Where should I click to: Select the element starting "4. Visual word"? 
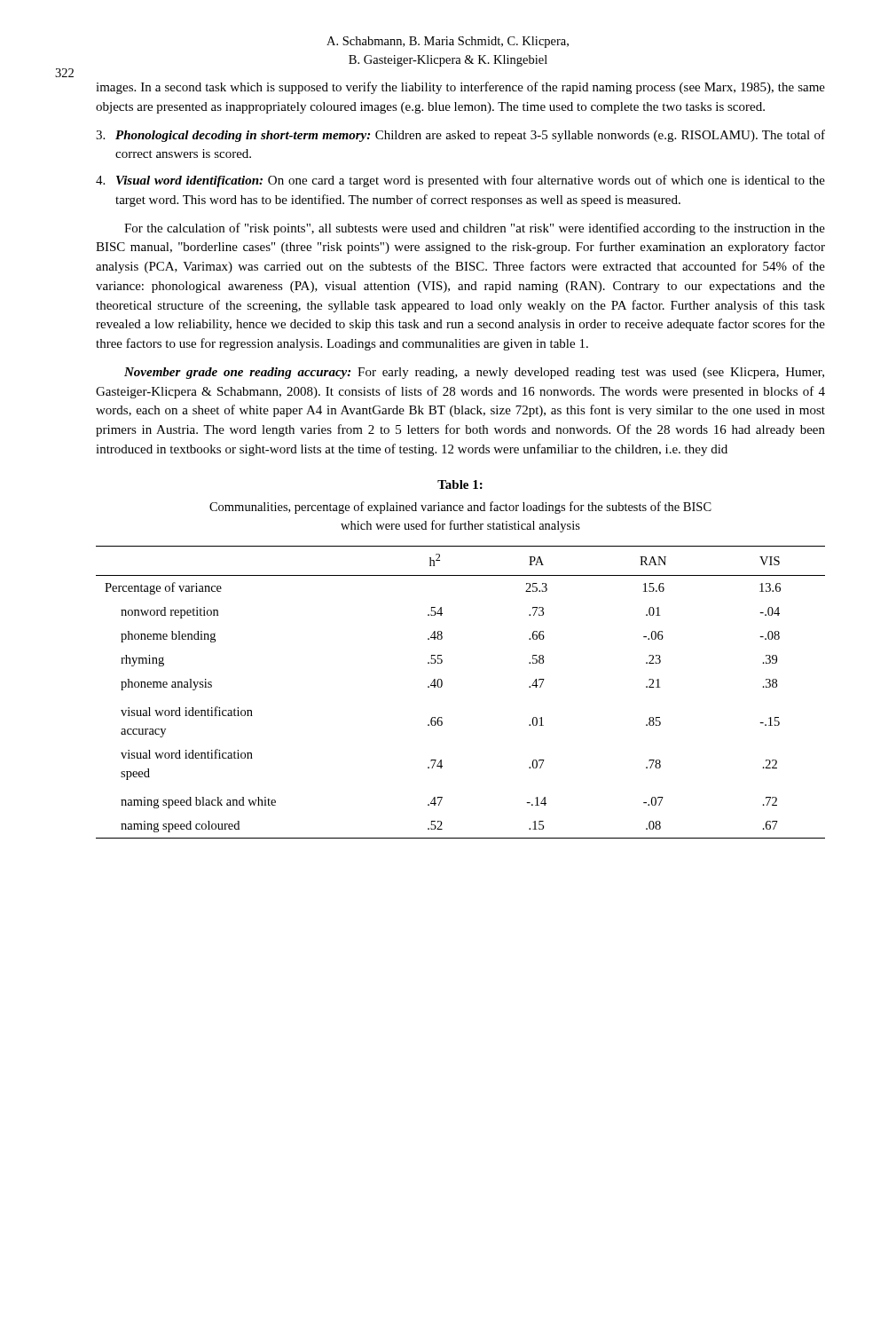pos(460,191)
